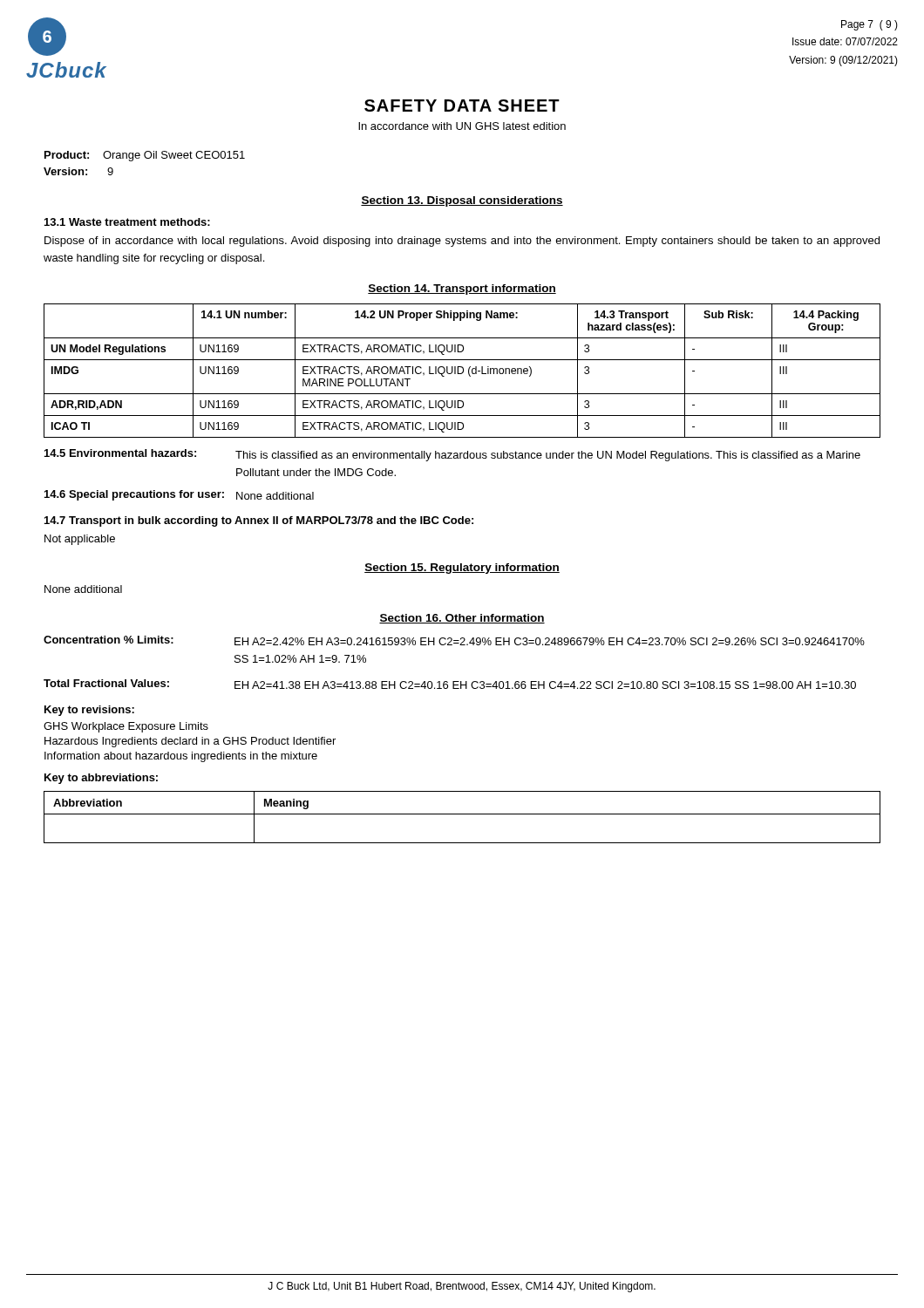Locate the table with the text "Abbreviation"
924x1308 pixels.
point(462,817)
